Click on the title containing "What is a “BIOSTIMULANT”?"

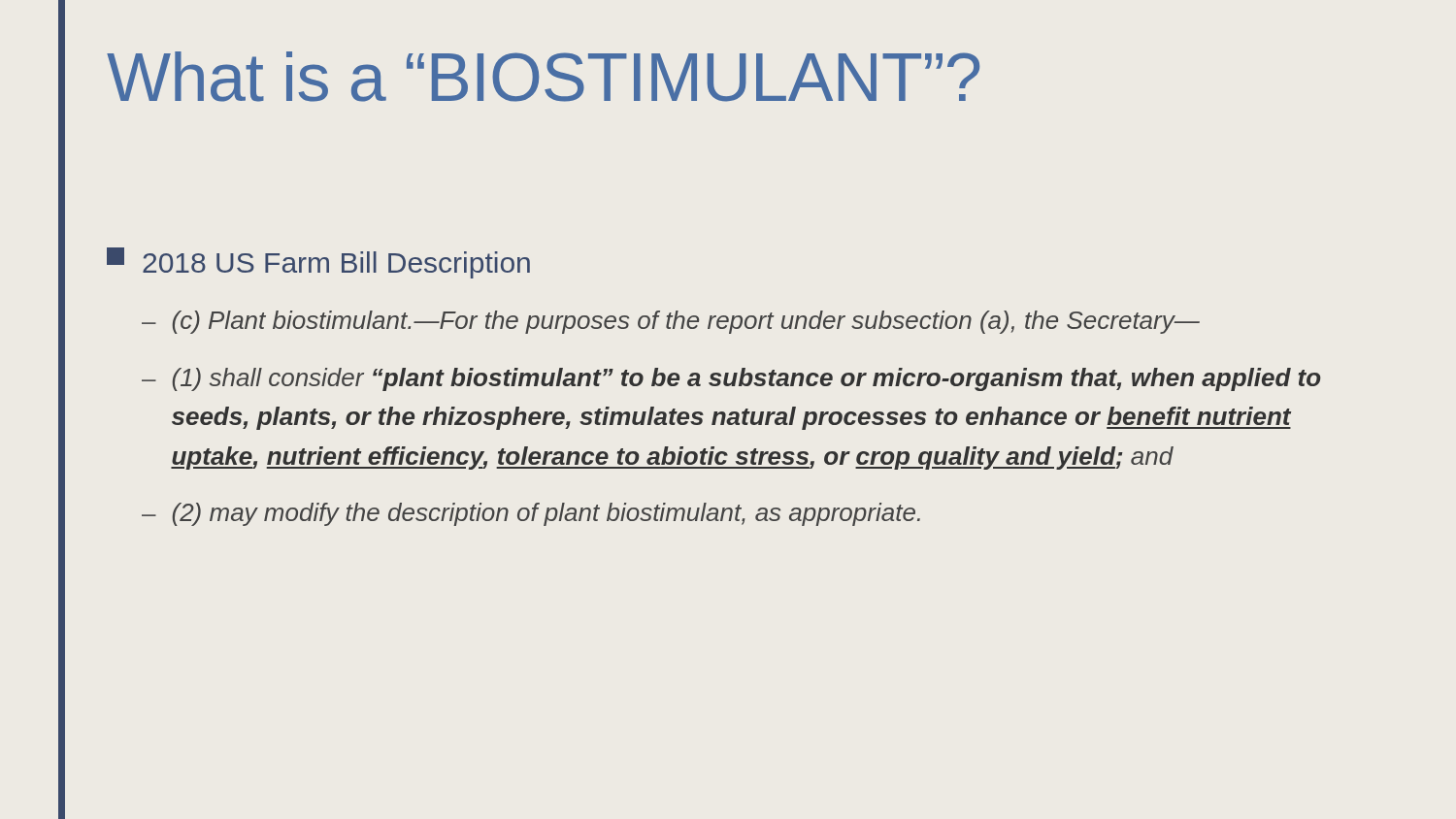point(544,78)
